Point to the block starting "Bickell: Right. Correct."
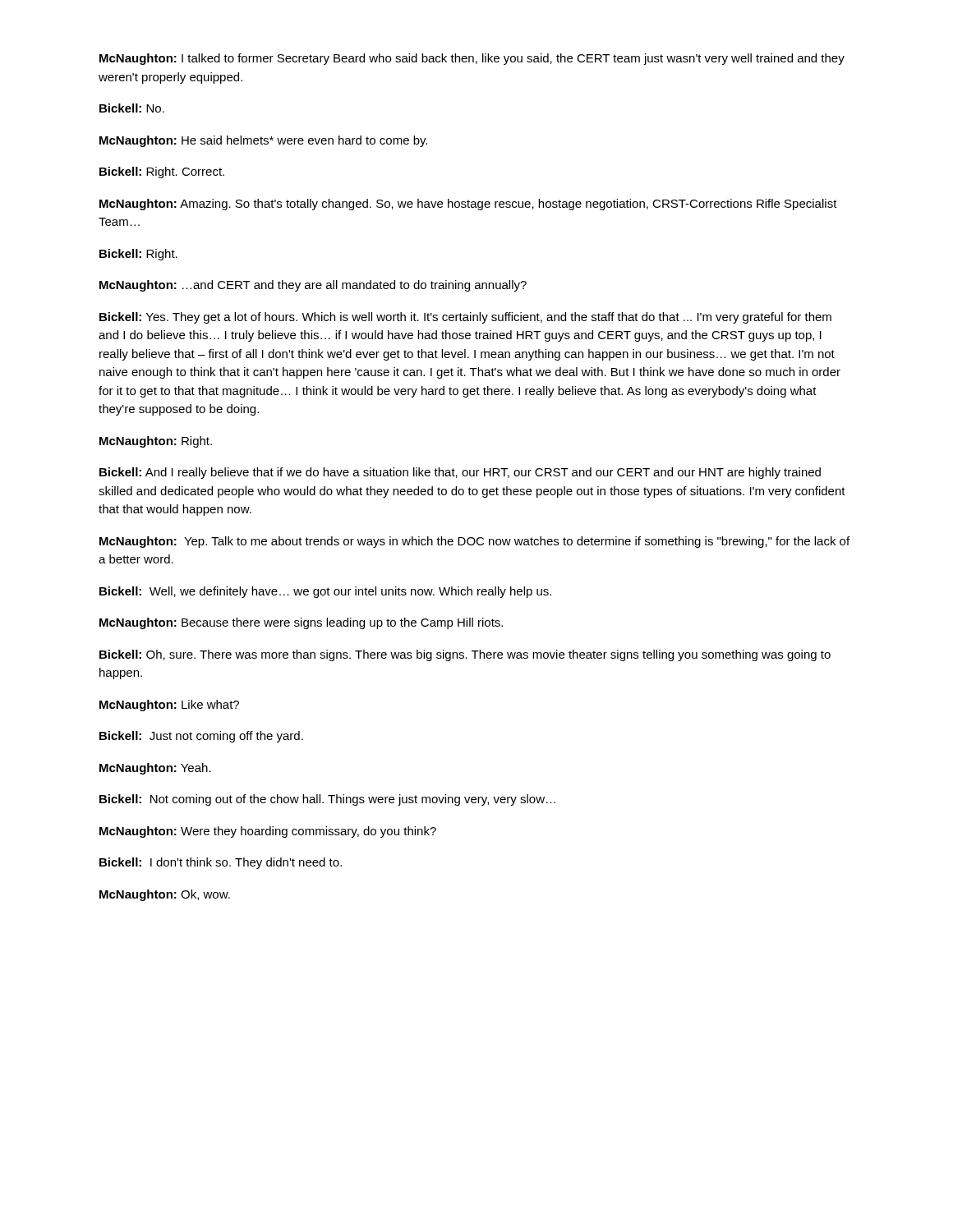Image resolution: width=953 pixels, height=1232 pixels. point(162,171)
